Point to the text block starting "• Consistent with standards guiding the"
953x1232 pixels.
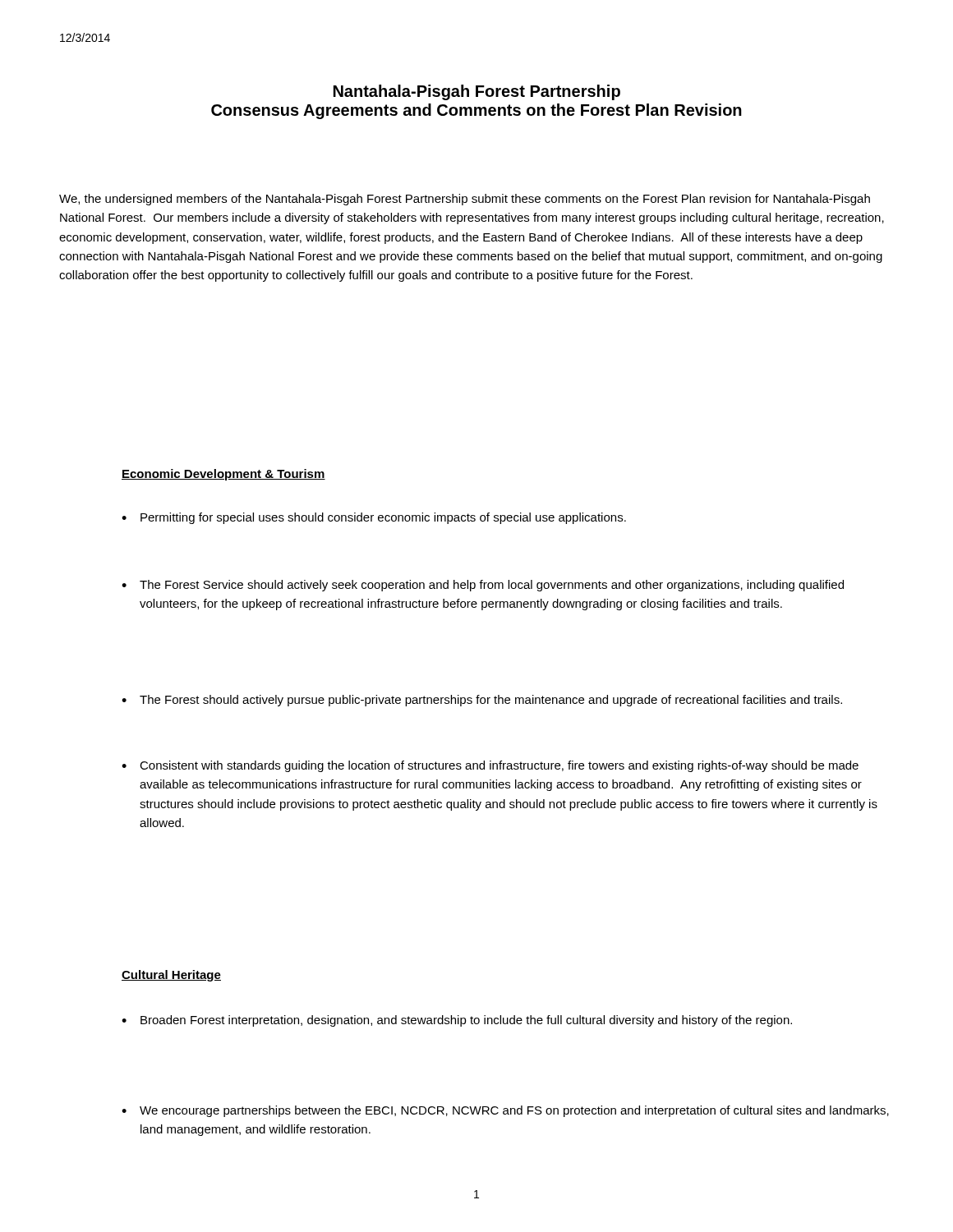[x=508, y=794]
